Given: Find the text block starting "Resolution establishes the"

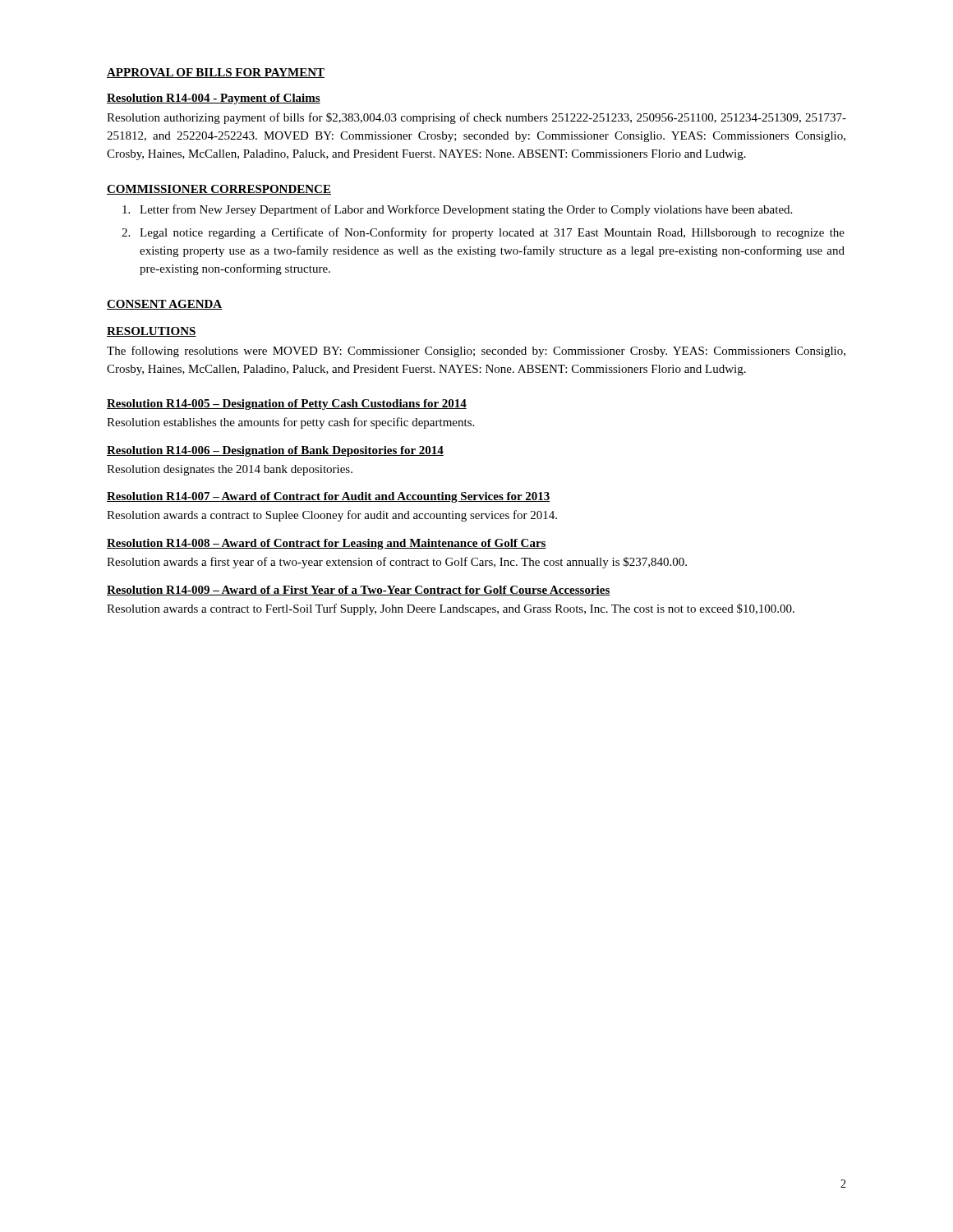Looking at the screenshot, I should coord(291,422).
